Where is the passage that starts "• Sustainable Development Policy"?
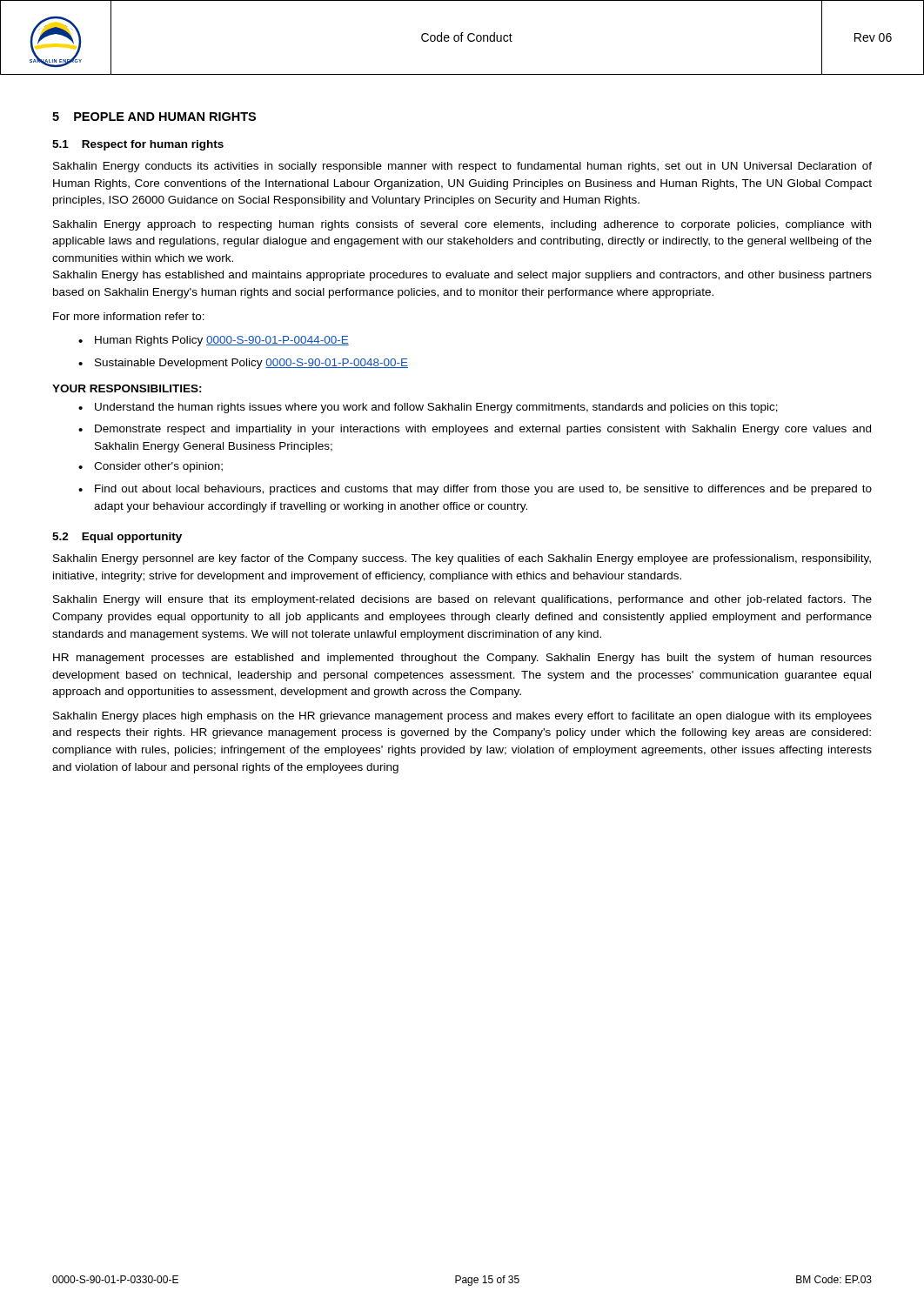The image size is (924, 1305). [243, 364]
